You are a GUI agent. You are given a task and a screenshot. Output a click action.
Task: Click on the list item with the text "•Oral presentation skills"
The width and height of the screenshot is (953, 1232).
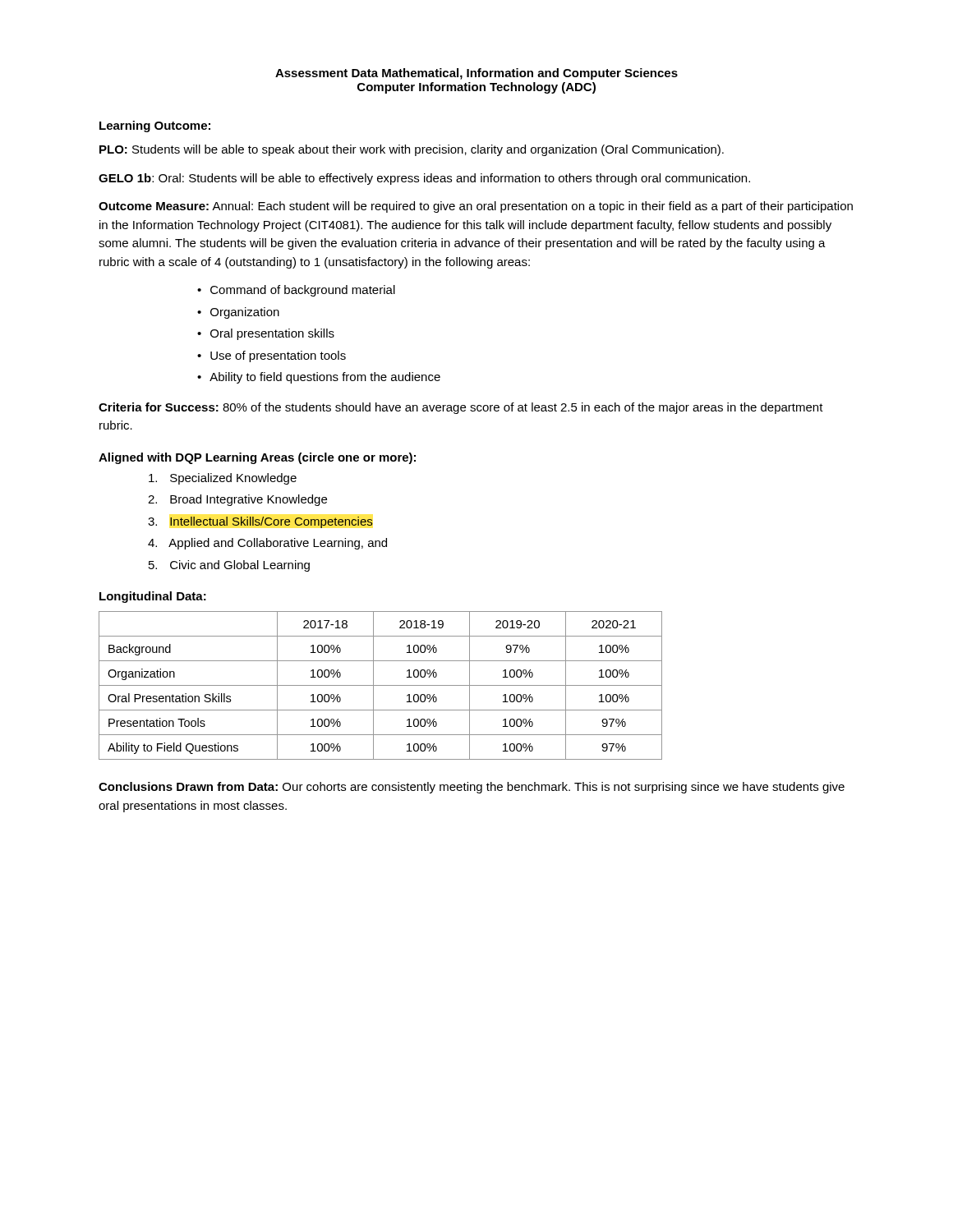[x=266, y=334]
